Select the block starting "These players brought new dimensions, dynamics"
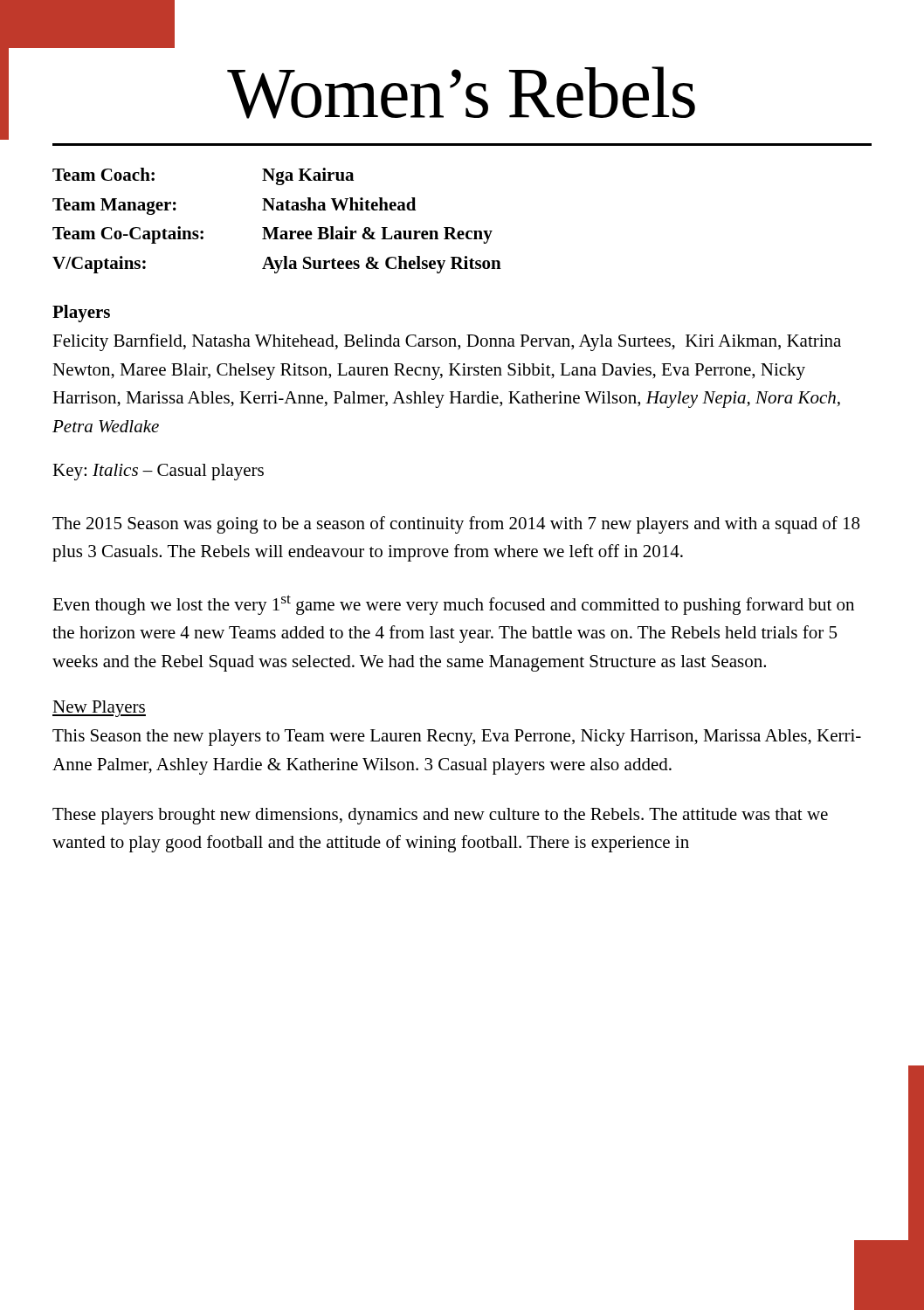Viewport: 924px width, 1310px height. click(462, 828)
